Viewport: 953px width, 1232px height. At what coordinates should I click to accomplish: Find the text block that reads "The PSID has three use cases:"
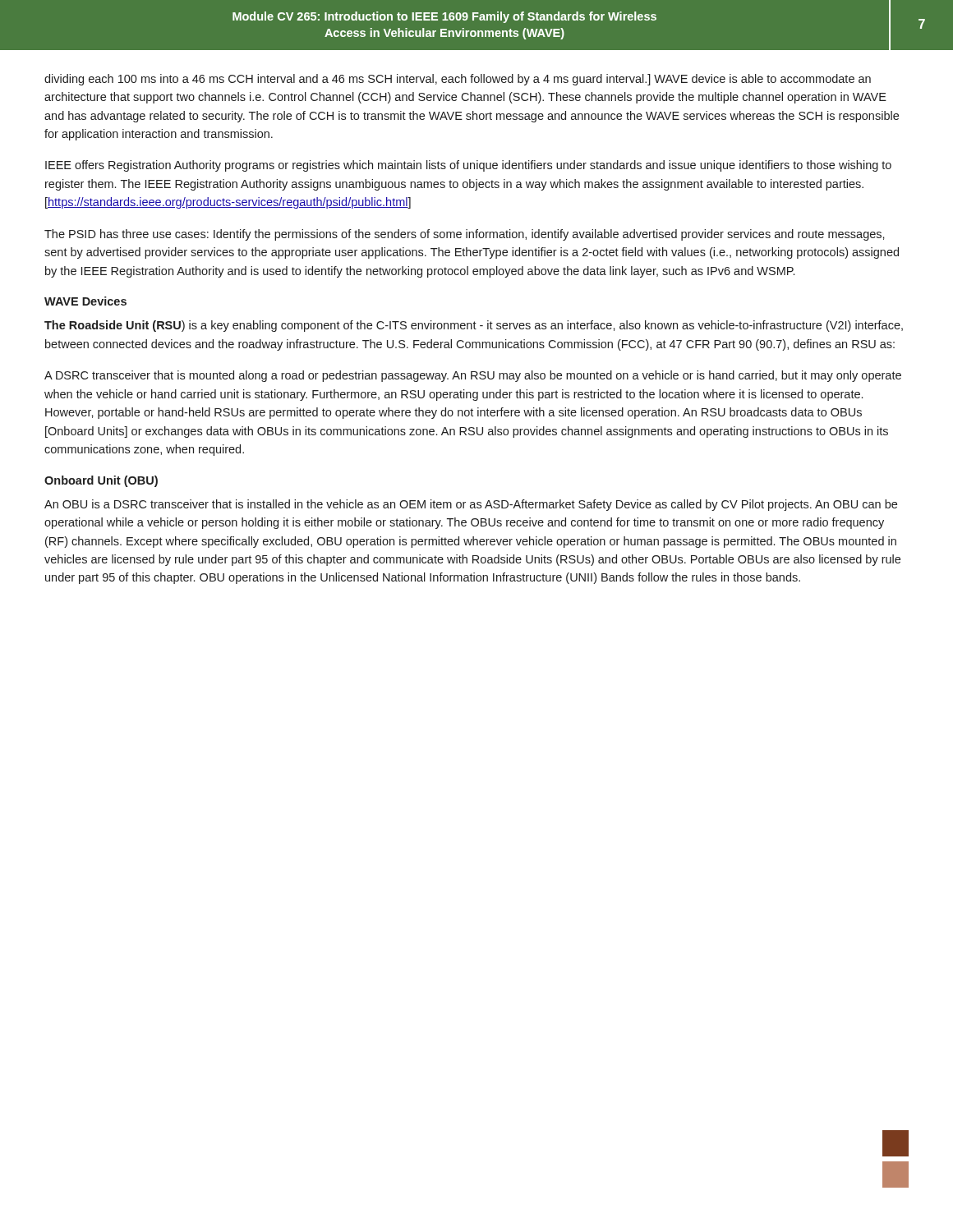(472, 252)
